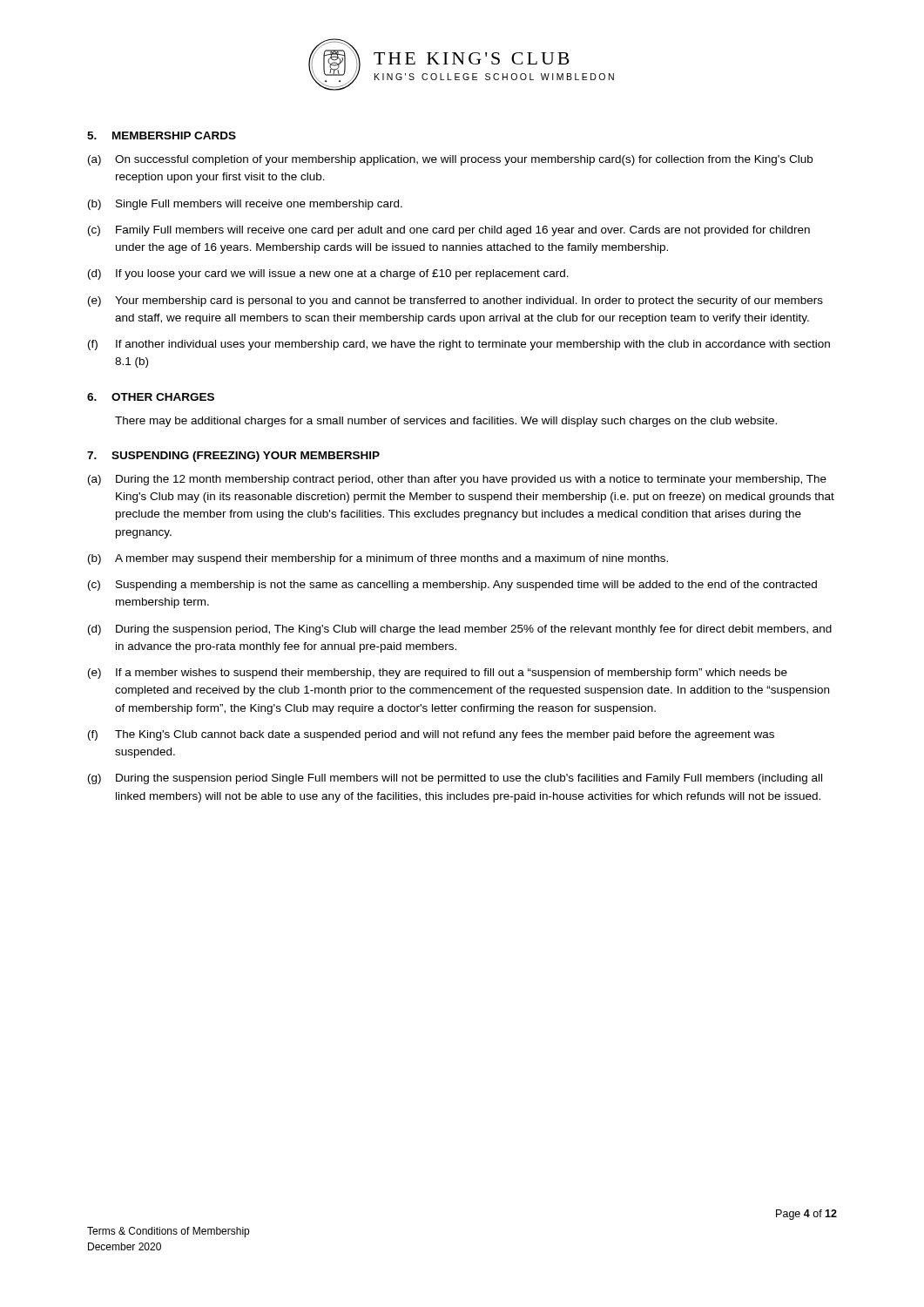The image size is (924, 1307).
Task: Click on the list item that says "(f) If another individual uses your"
Action: coord(462,353)
